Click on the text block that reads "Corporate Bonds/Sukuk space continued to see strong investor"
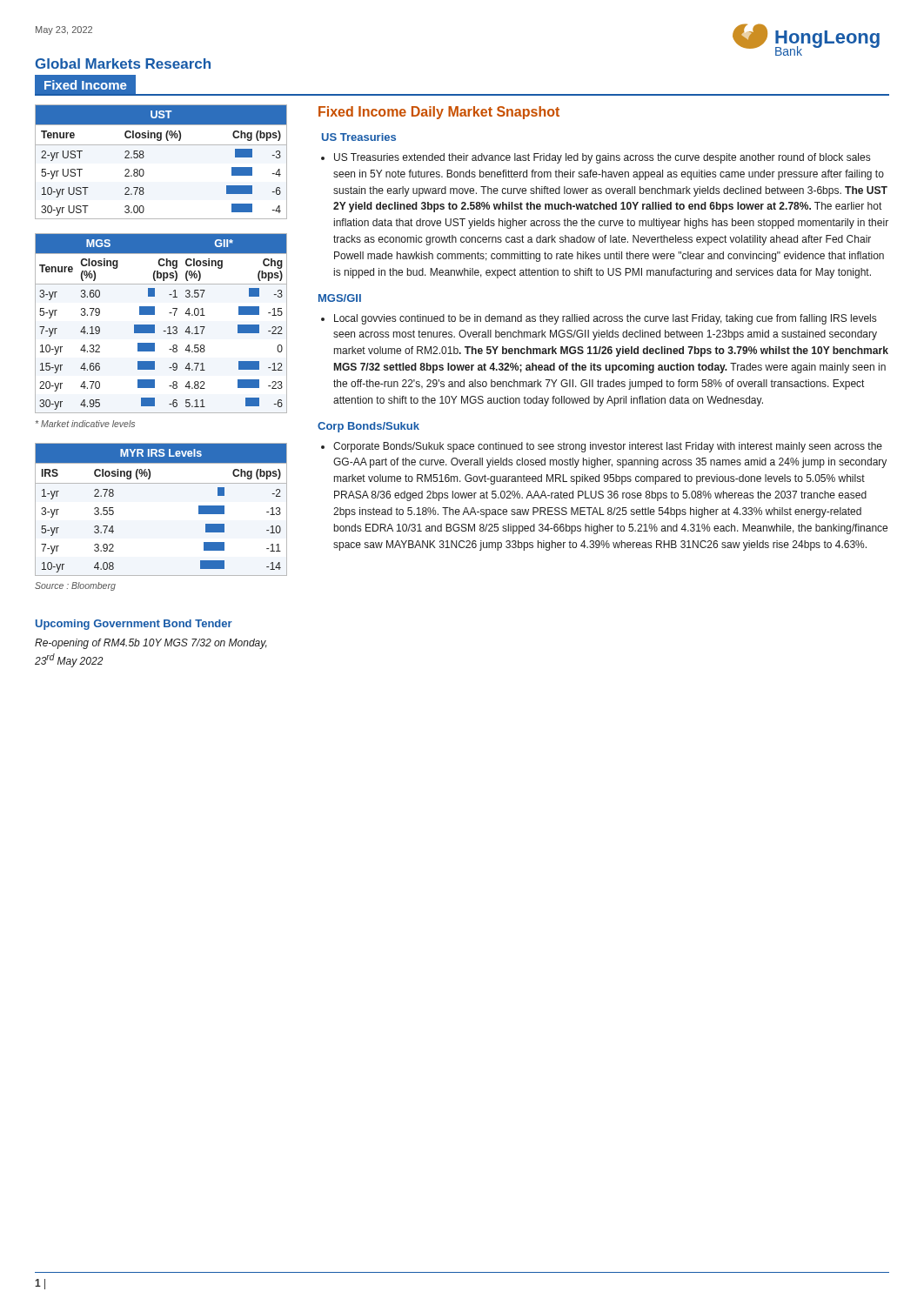 (x=603, y=495)
